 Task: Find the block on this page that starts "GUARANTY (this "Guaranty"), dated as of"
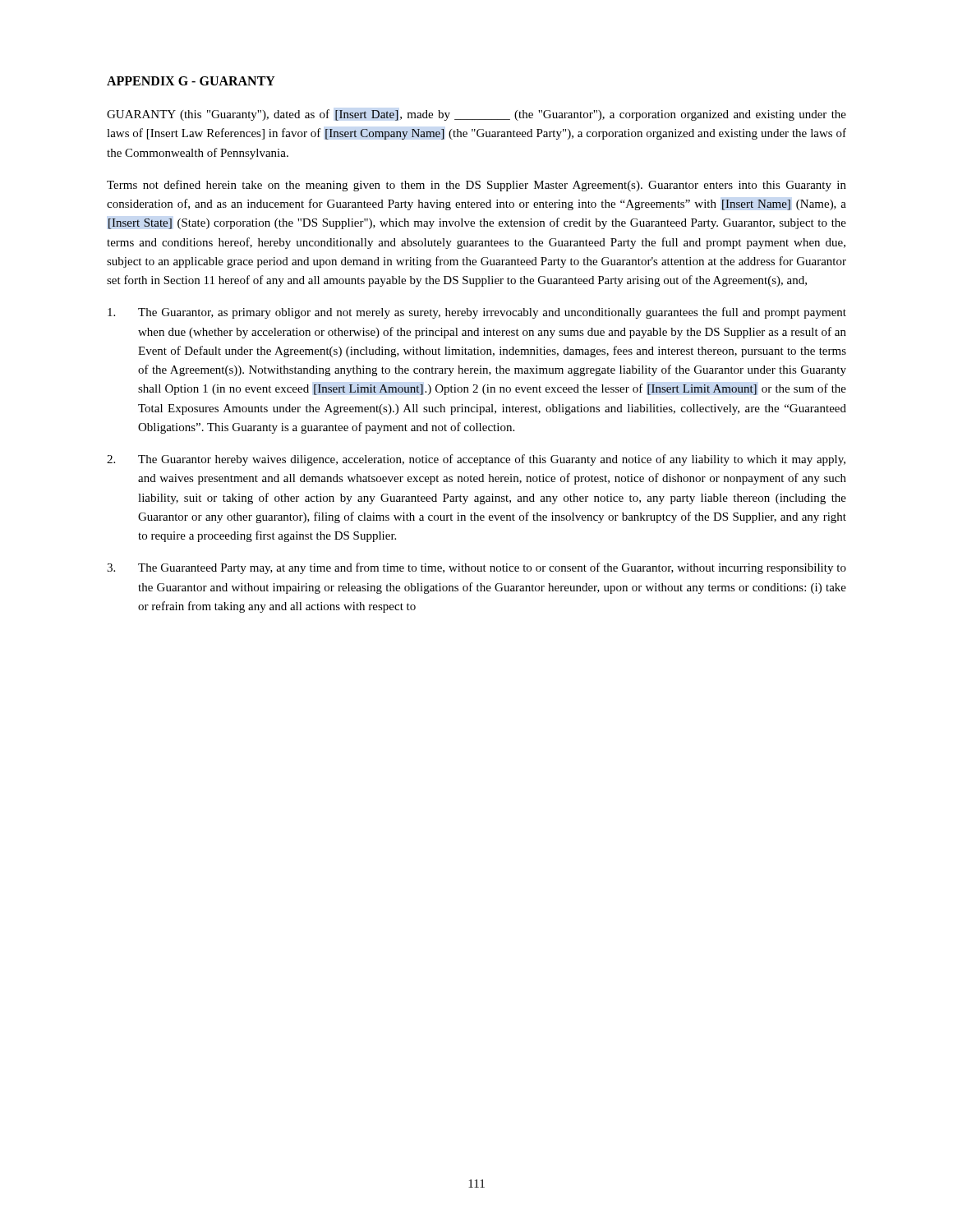476,133
